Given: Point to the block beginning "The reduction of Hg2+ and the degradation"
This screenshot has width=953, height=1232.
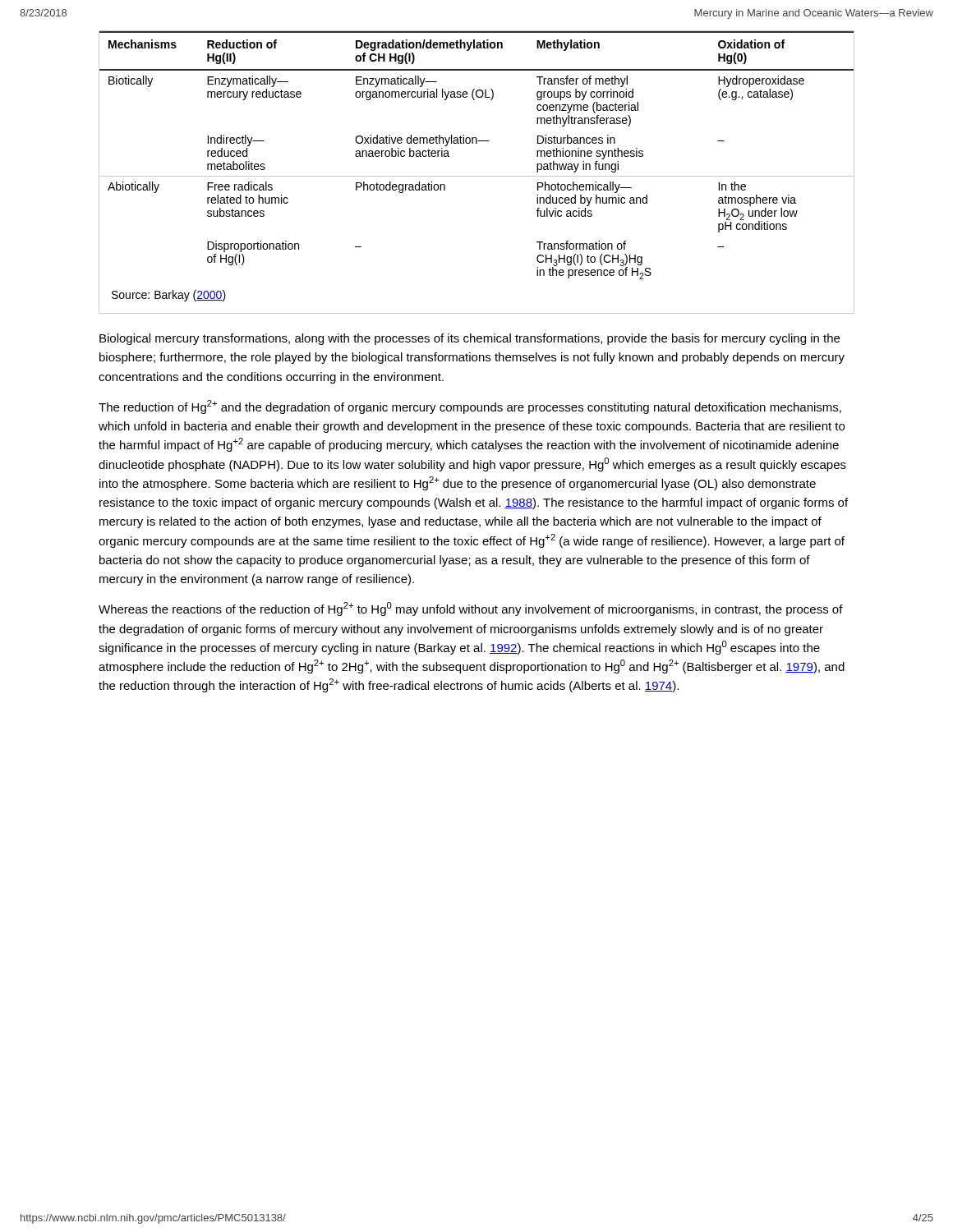Looking at the screenshot, I should [473, 492].
